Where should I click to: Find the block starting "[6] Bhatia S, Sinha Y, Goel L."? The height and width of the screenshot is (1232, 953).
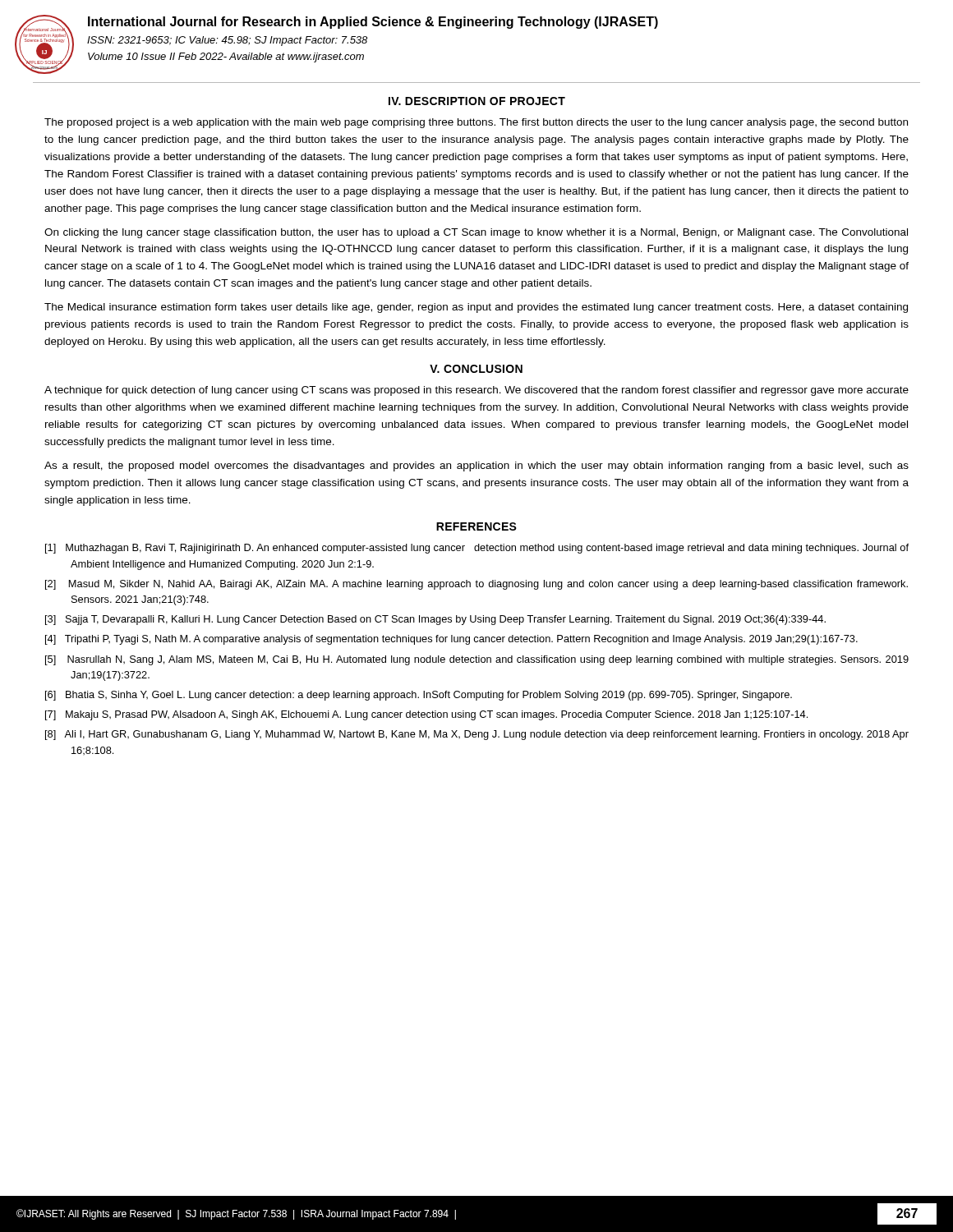419,694
